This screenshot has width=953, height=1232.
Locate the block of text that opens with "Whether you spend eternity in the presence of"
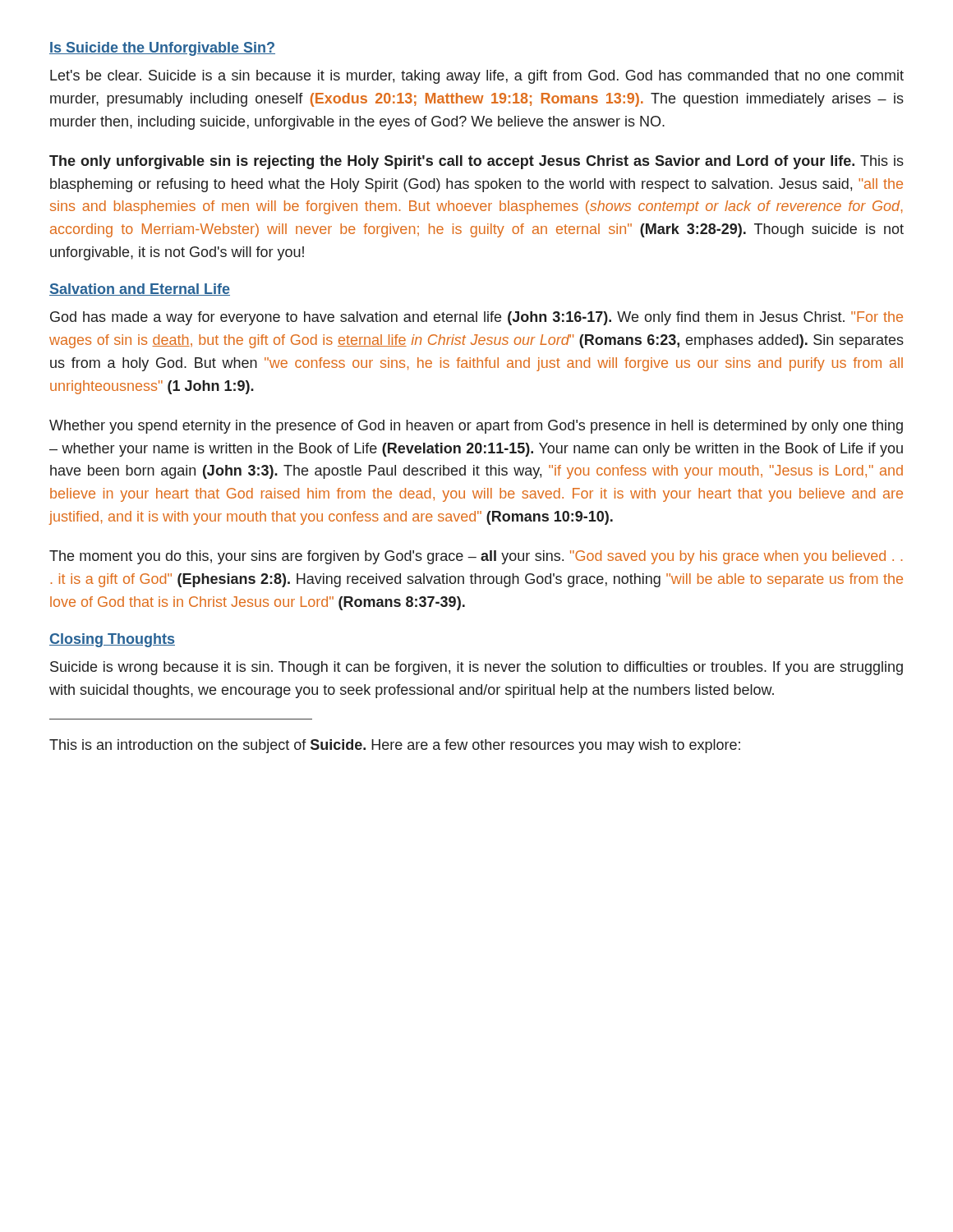click(476, 472)
